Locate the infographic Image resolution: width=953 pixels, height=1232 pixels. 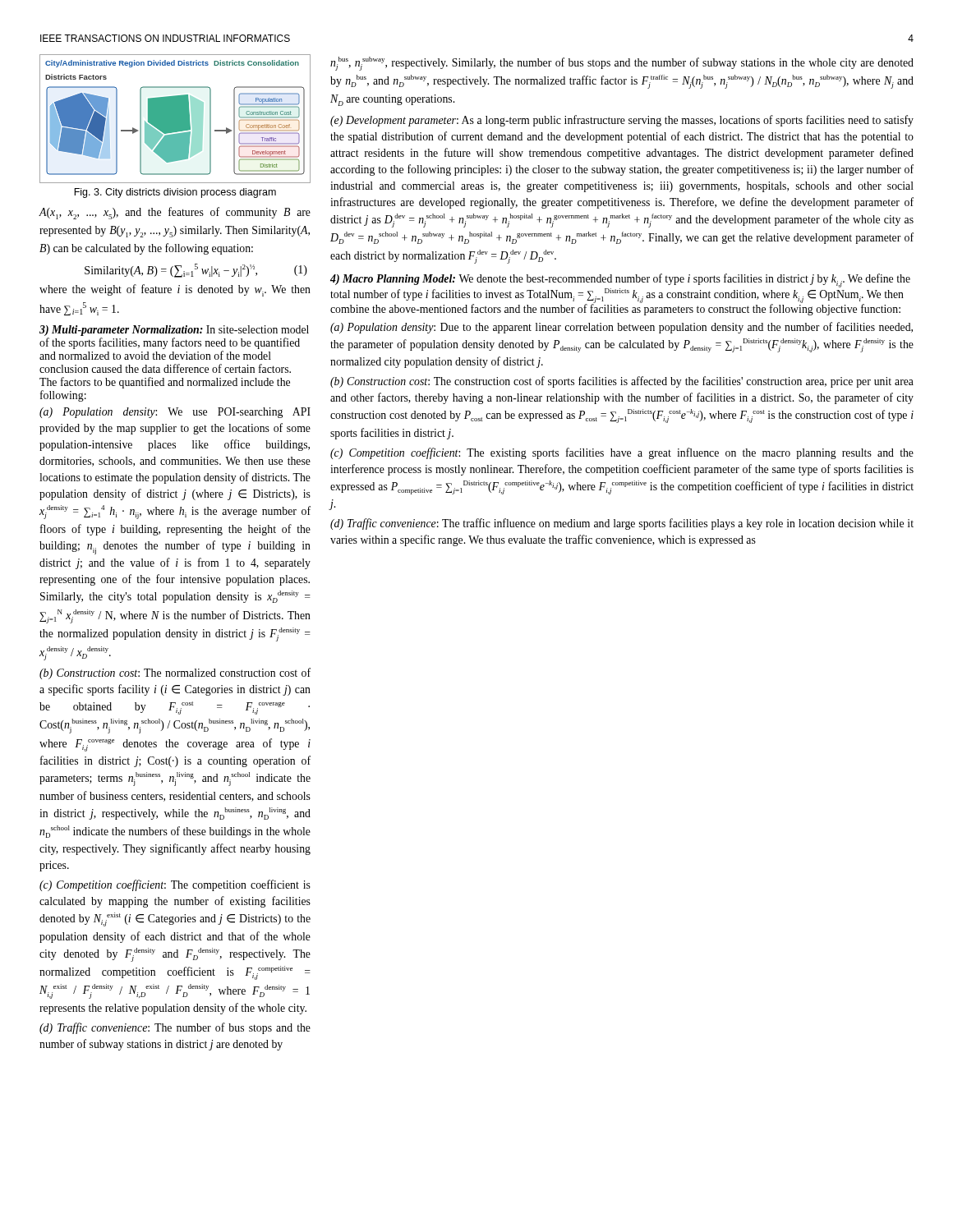coord(175,119)
